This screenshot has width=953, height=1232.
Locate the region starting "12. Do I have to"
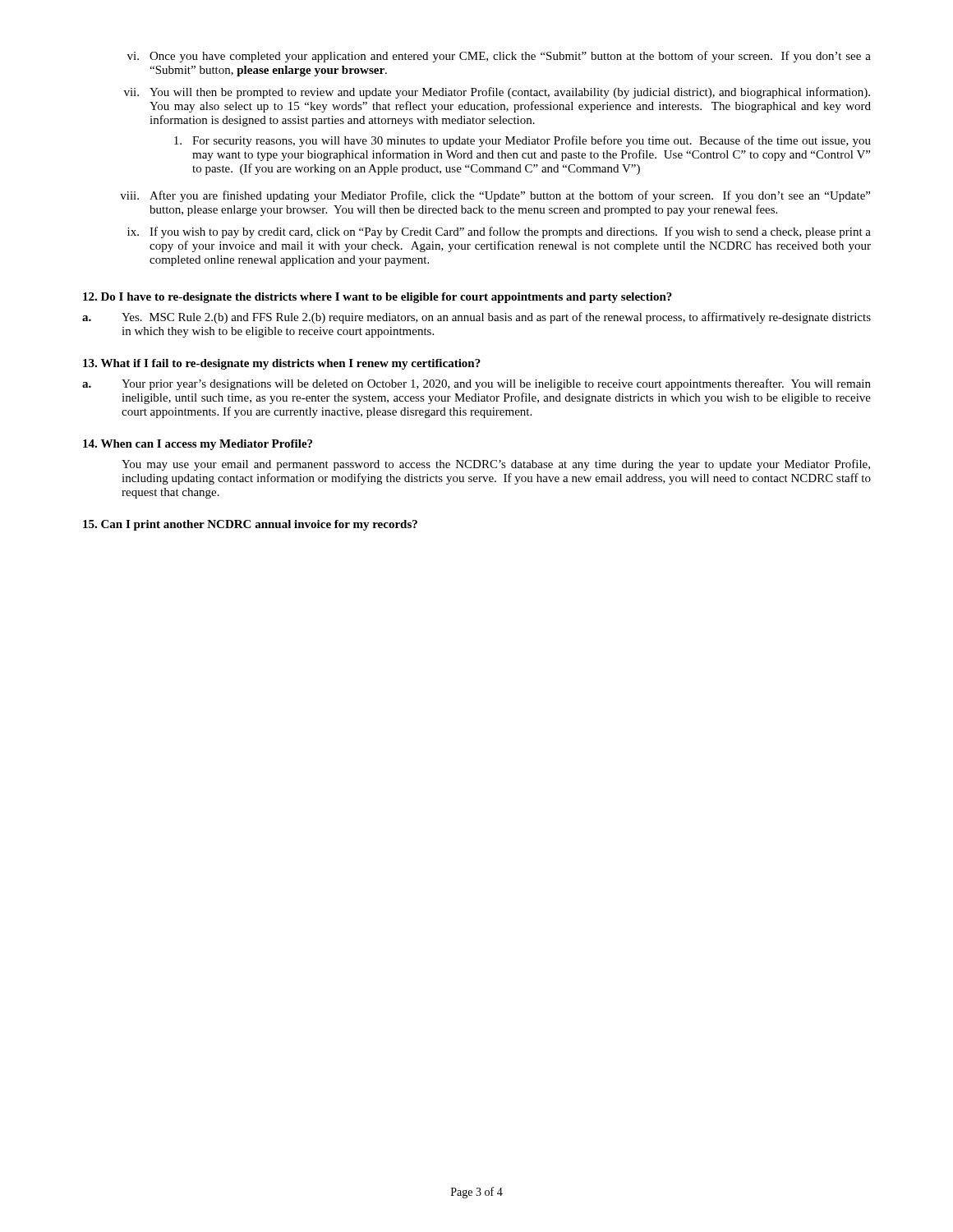(x=377, y=296)
